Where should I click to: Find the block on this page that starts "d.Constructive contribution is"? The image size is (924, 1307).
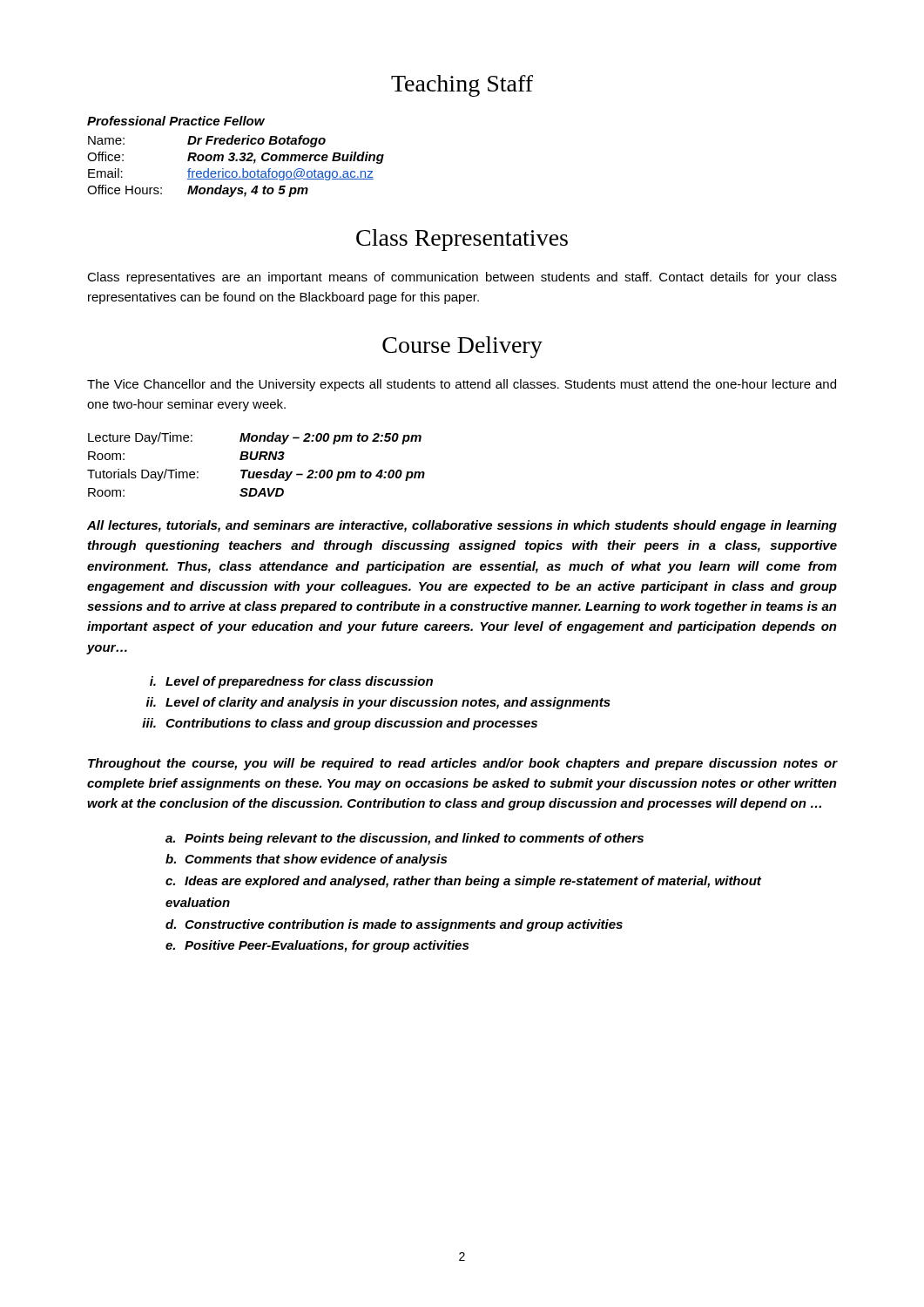coord(394,924)
